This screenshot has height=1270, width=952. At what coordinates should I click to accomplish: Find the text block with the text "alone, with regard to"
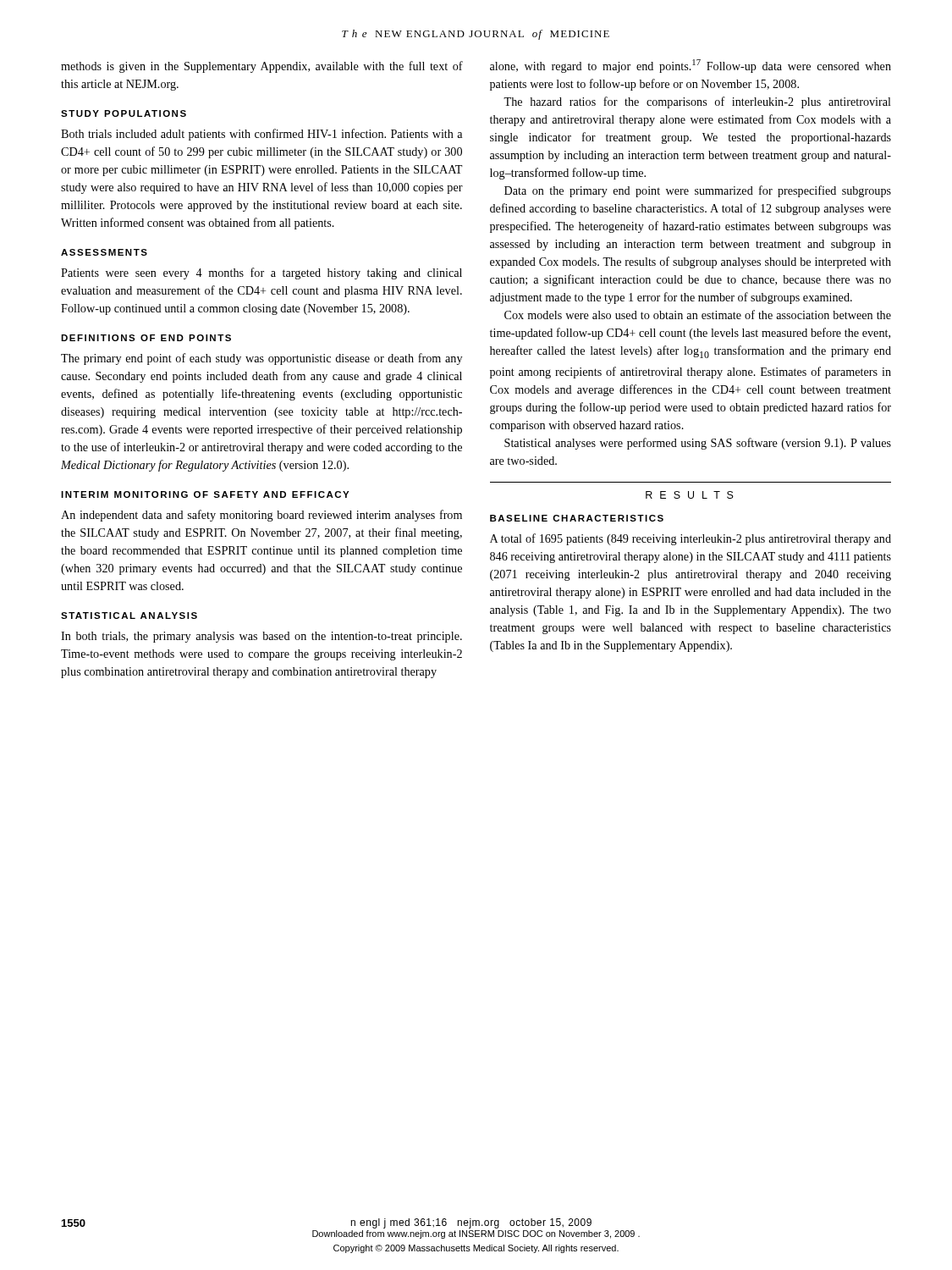690,75
